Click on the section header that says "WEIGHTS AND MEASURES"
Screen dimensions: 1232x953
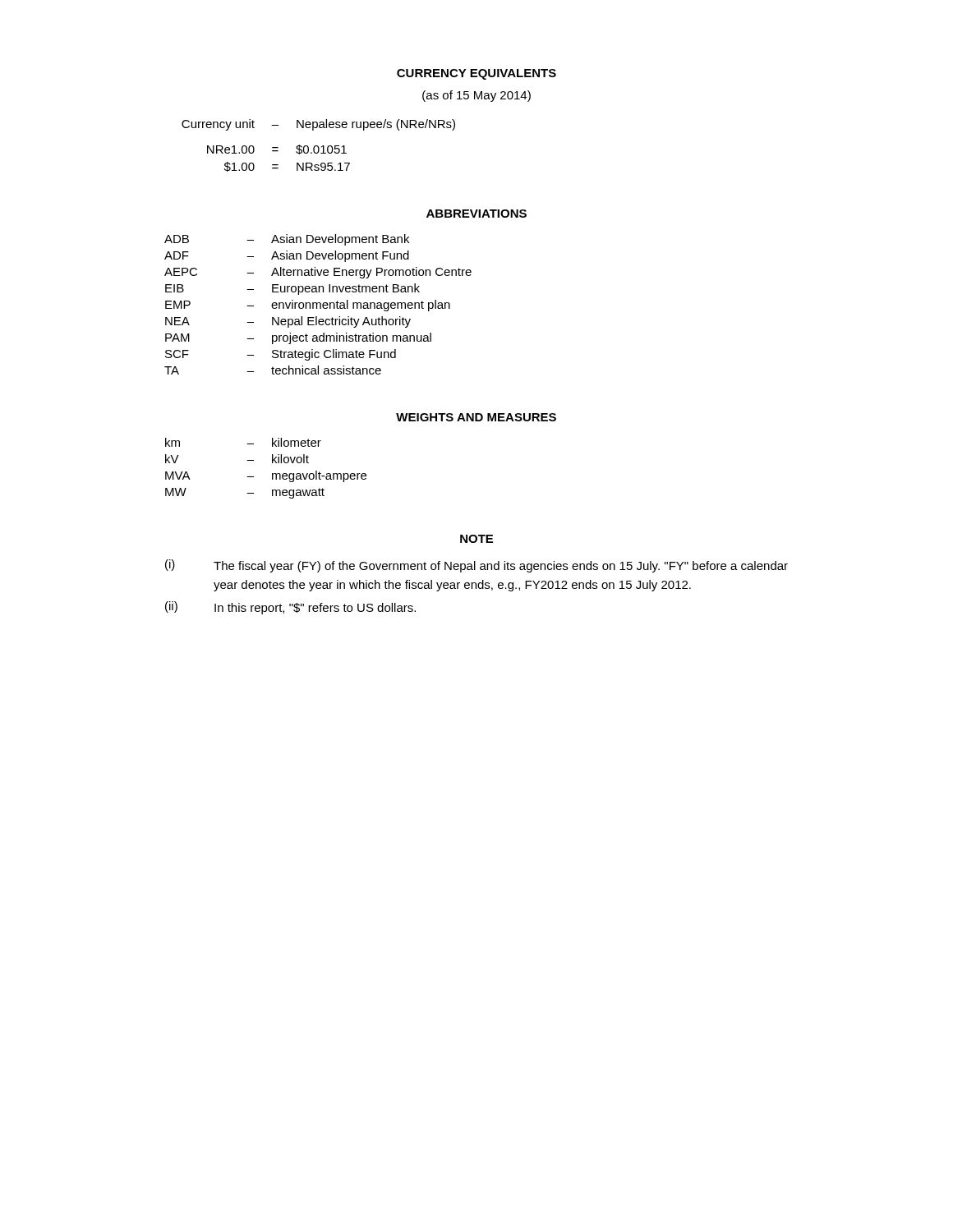476,417
